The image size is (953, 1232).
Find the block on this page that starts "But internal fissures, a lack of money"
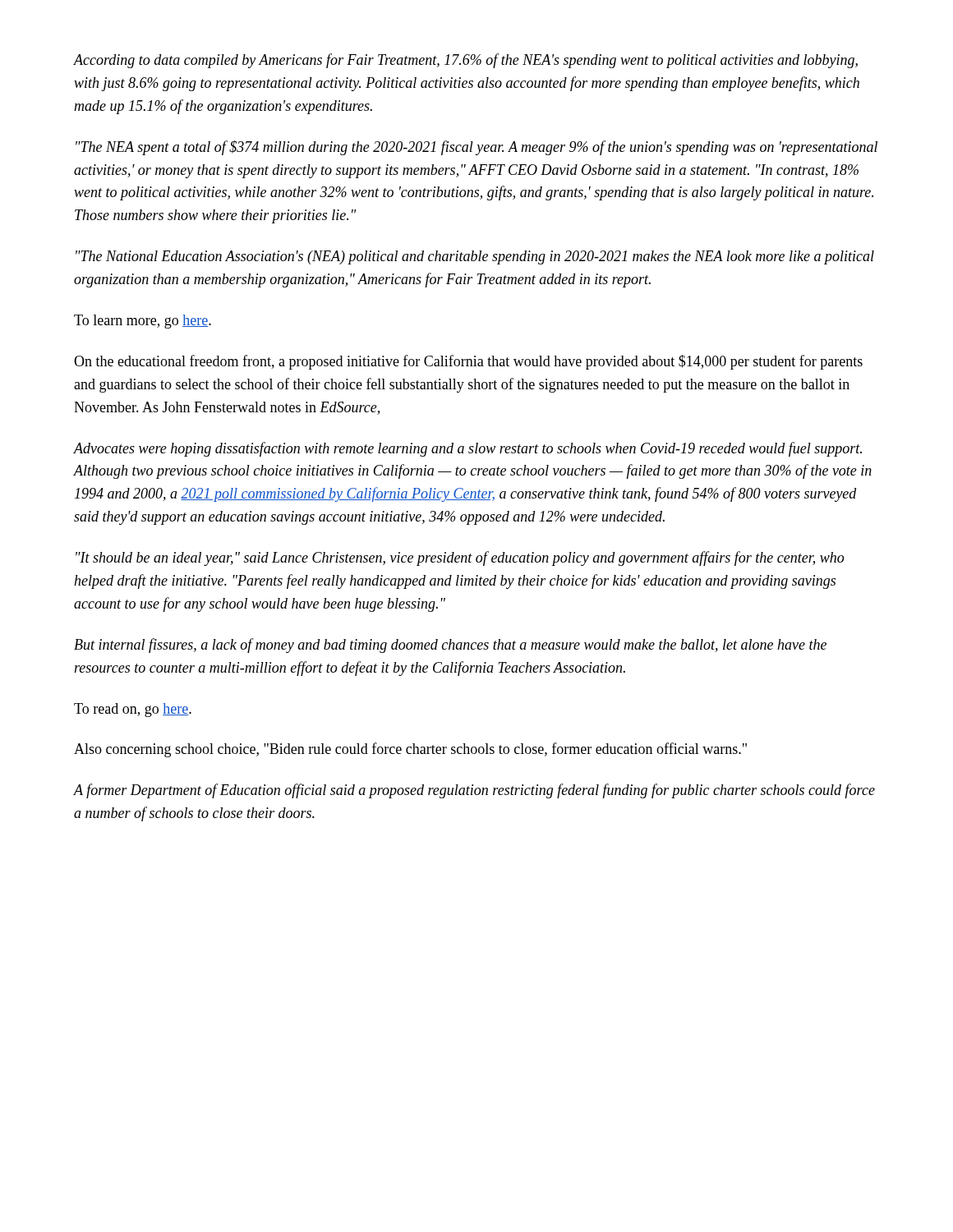pos(450,656)
